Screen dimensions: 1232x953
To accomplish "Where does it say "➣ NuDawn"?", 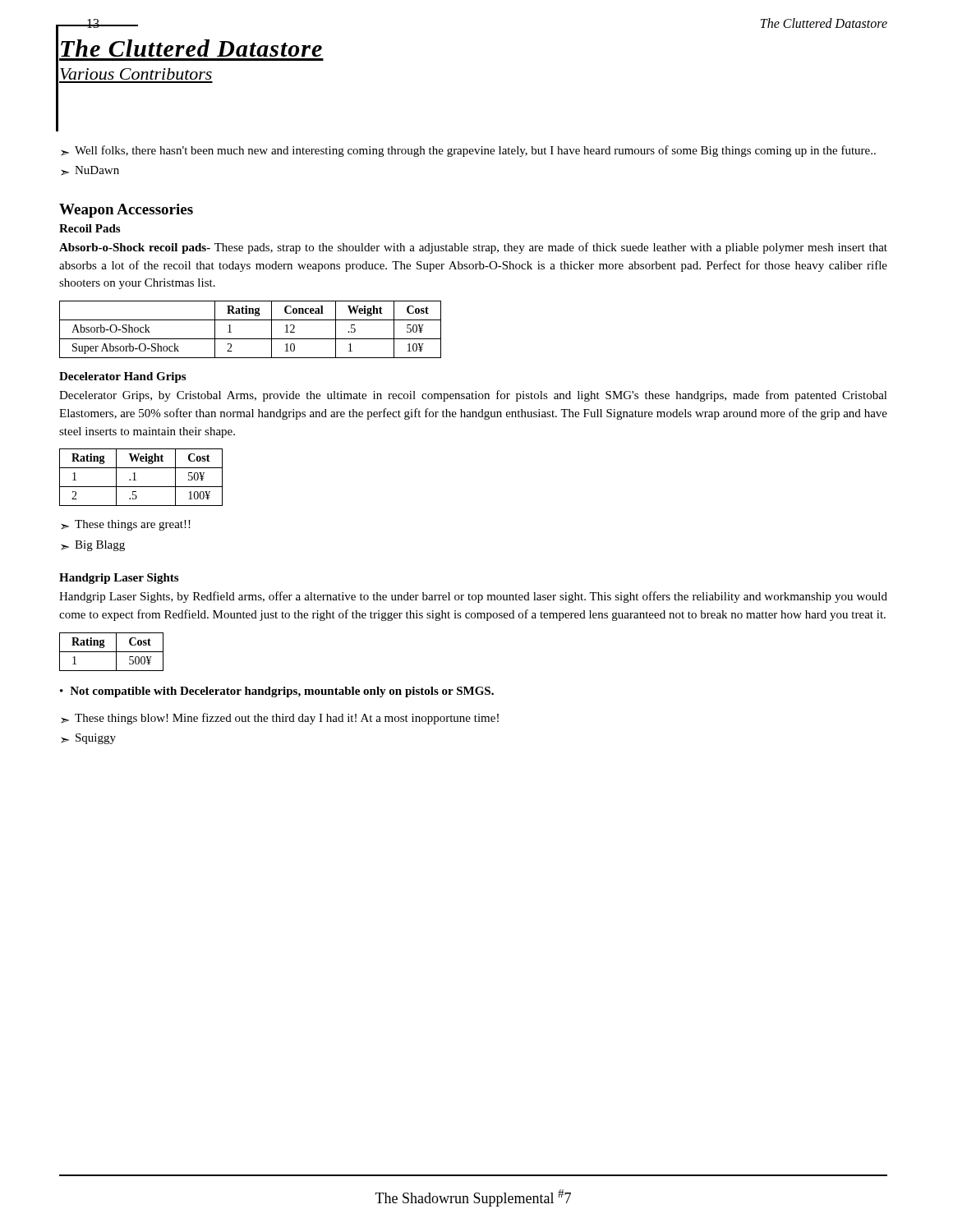I will pyautogui.click(x=89, y=173).
